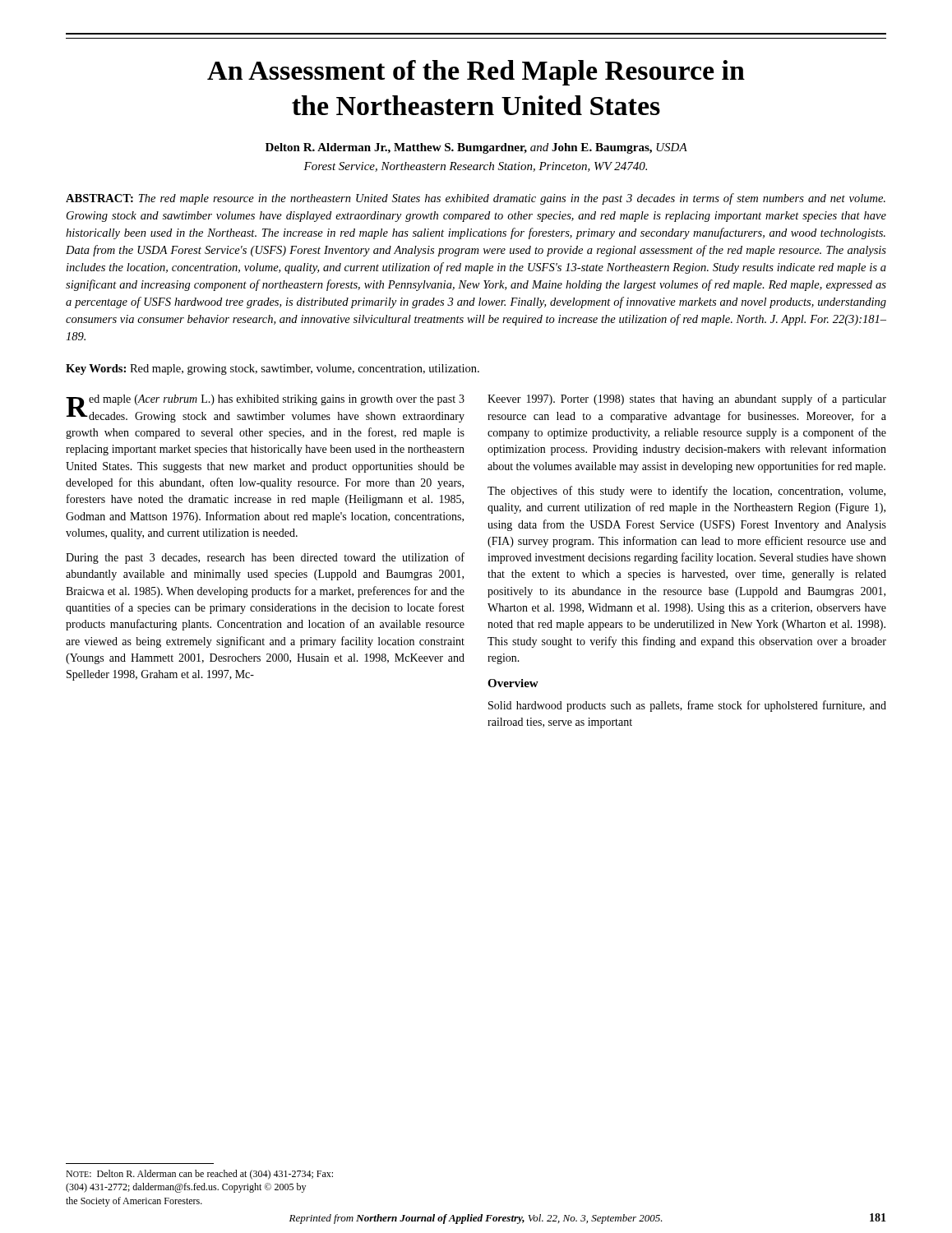The height and width of the screenshot is (1233, 952).
Task: Find the element starting "Key Words: Red maple,"
Action: [476, 368]
